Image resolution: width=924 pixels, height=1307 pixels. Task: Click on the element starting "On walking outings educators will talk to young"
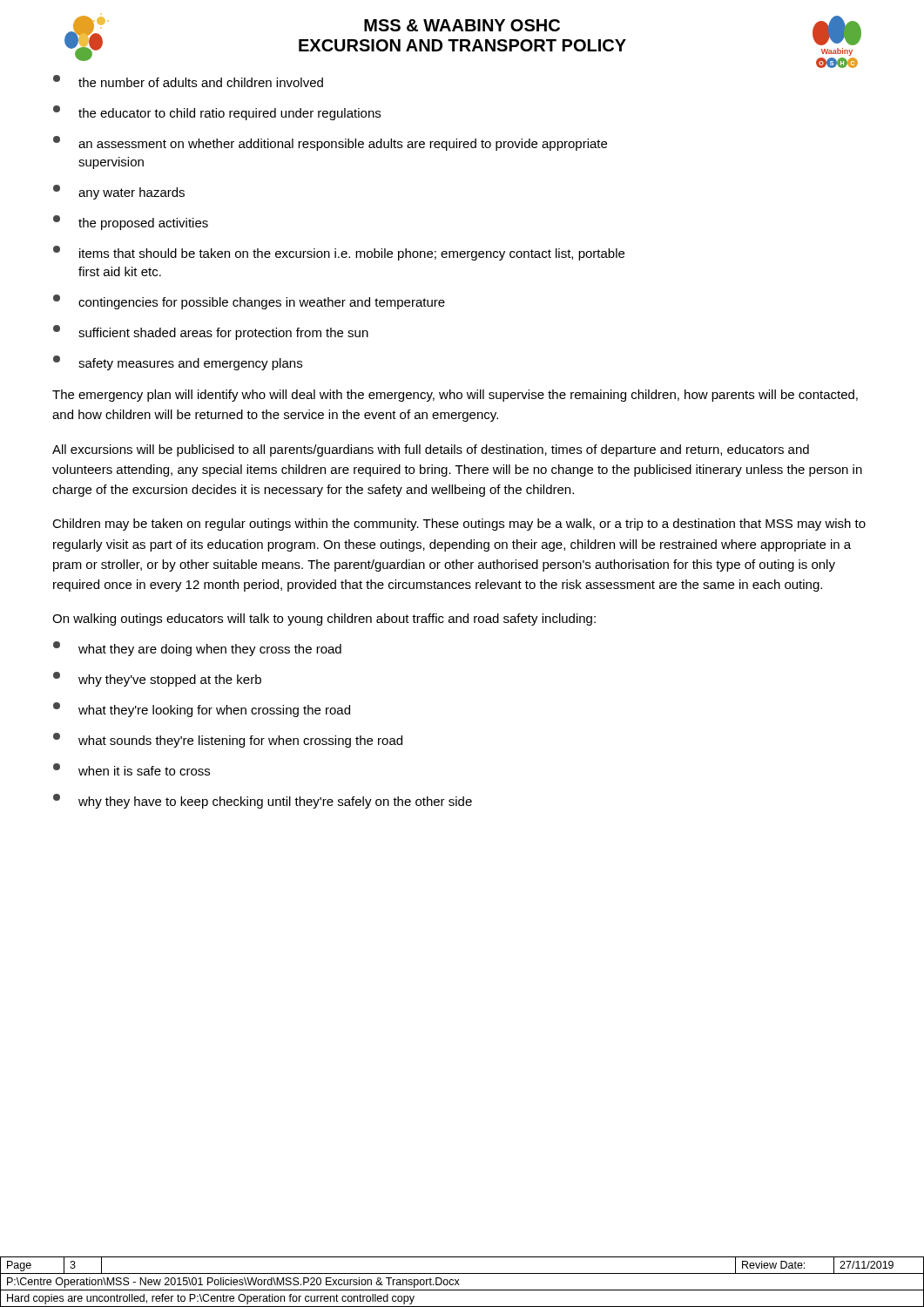[324, 618]
